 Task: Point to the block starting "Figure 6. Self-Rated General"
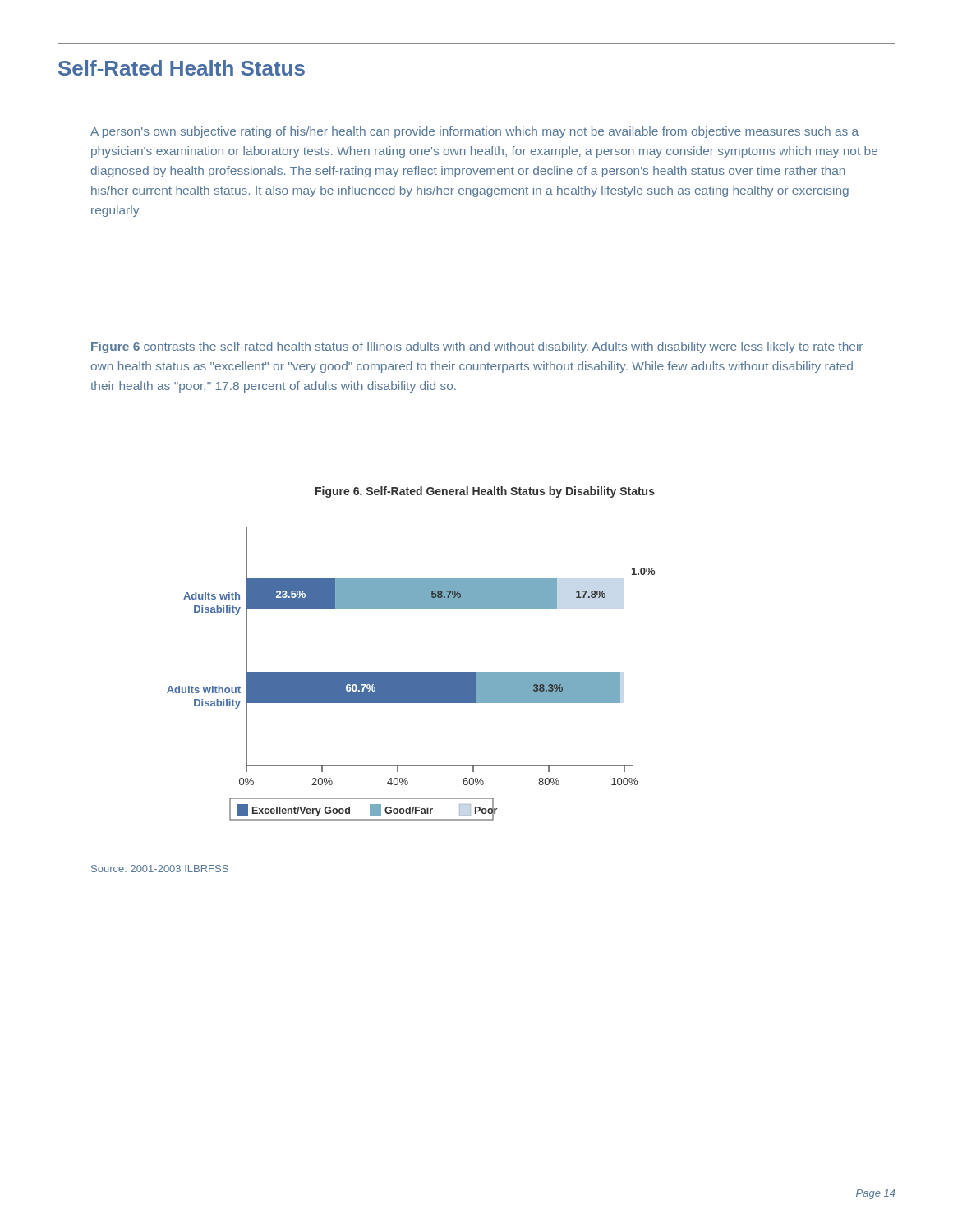[485, 491]
